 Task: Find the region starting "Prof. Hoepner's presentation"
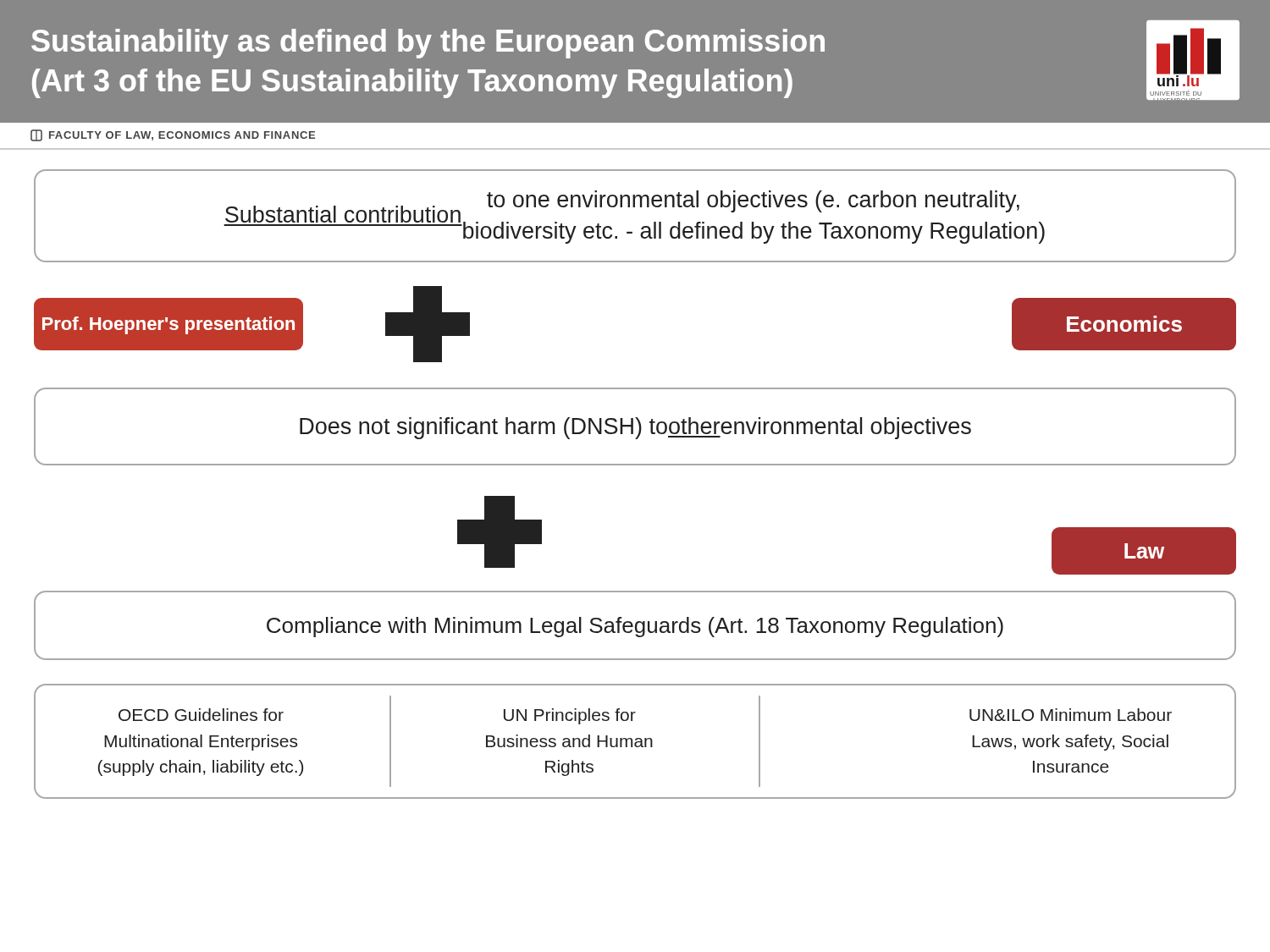(168, 324)
